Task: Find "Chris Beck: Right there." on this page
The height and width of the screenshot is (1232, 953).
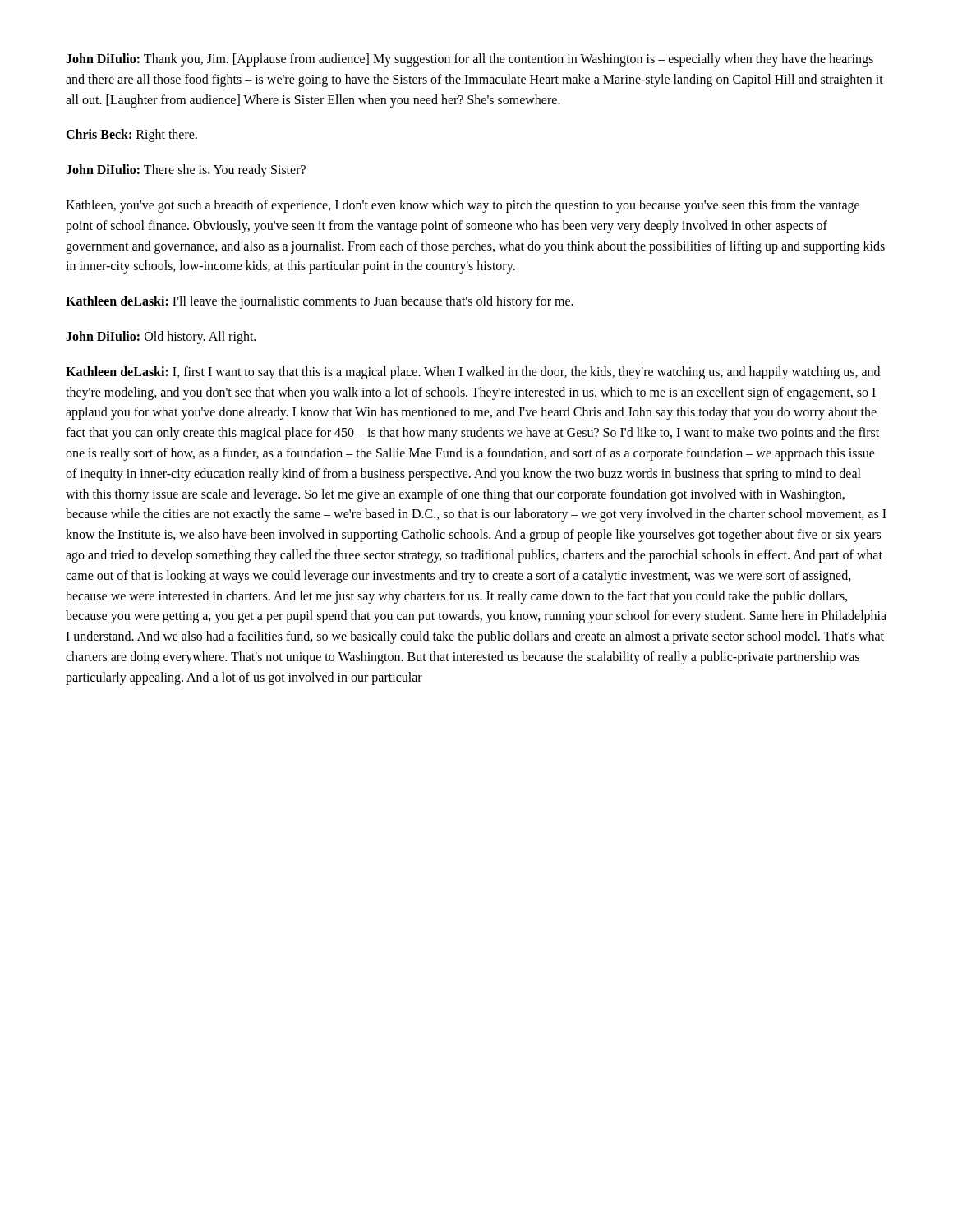Action: click(x=132, y=135)
